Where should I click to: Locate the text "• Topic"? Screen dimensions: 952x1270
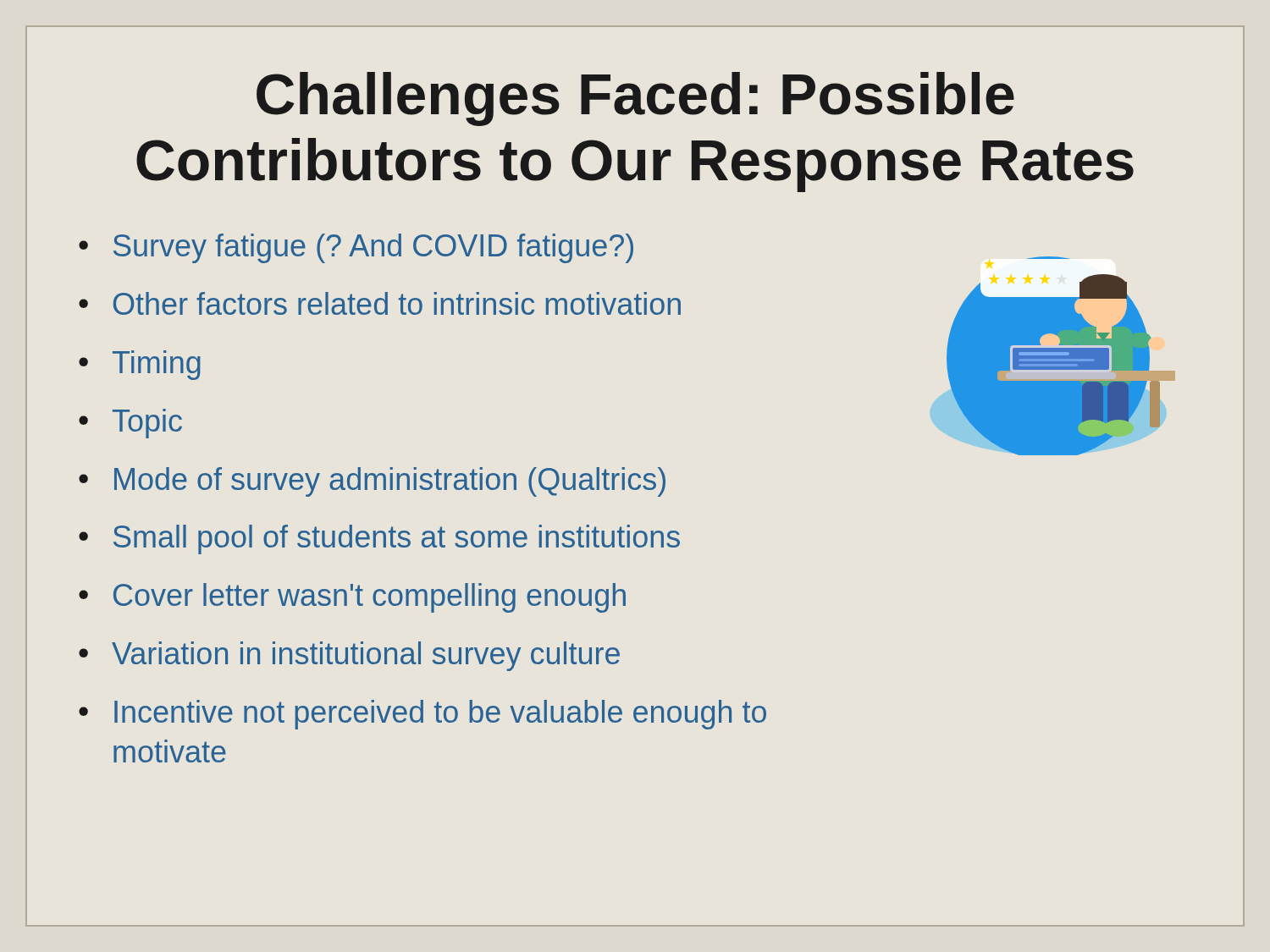(130, 424)
